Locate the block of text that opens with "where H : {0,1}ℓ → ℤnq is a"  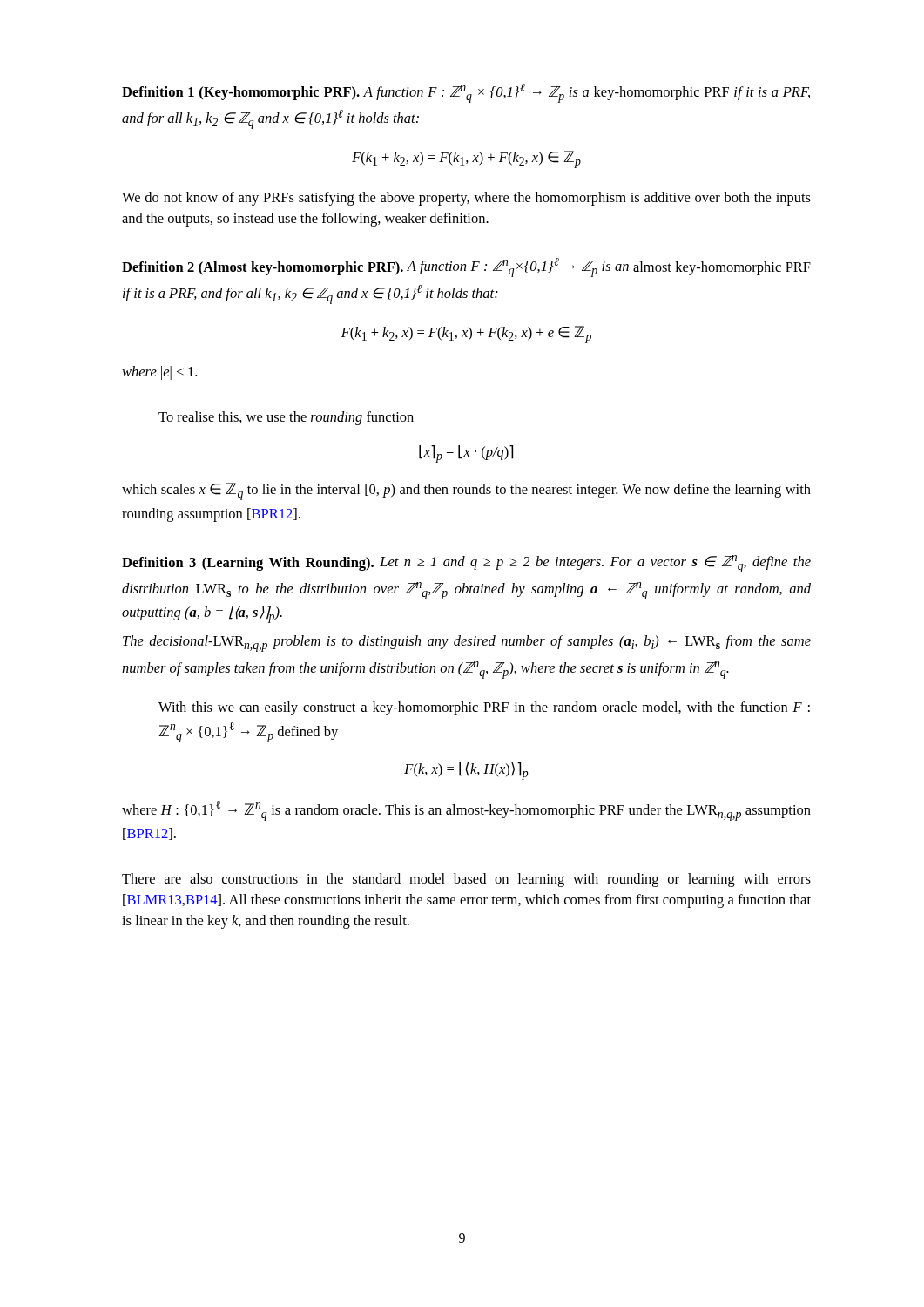point(466,820)
